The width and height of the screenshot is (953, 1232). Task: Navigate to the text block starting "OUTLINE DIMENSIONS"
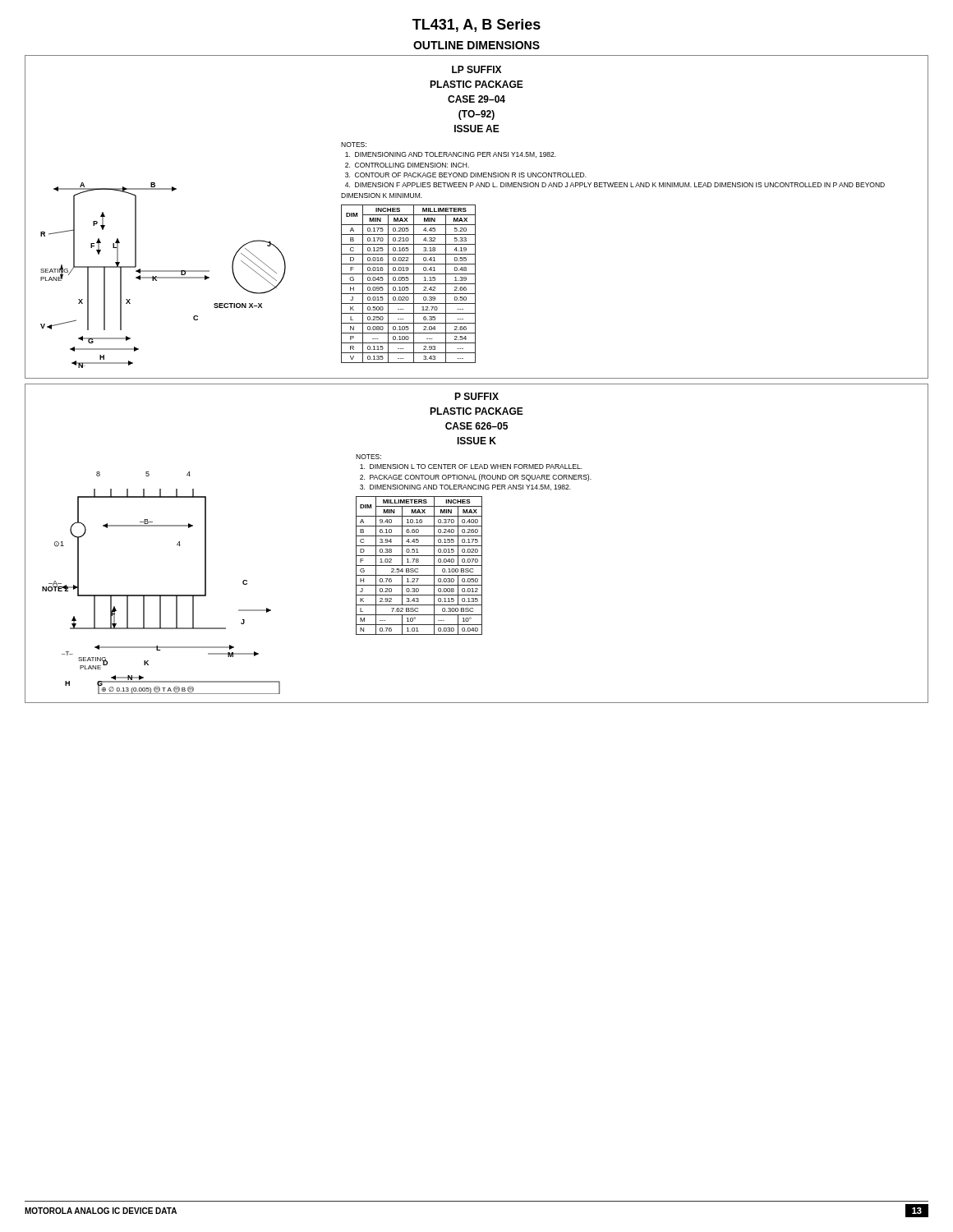tap(476, 45)
